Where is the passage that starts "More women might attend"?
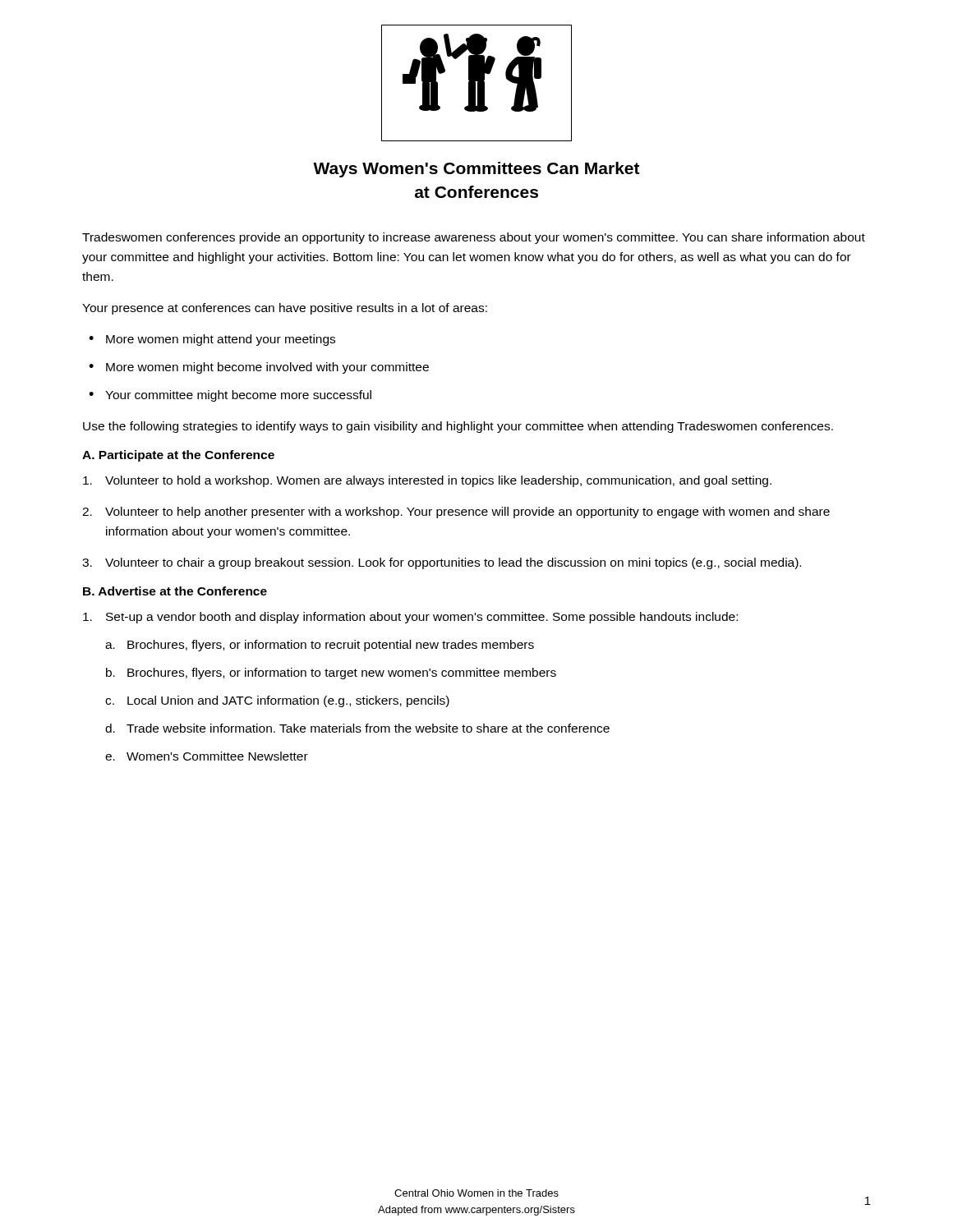953x1232 pixels. pos(221,339)
